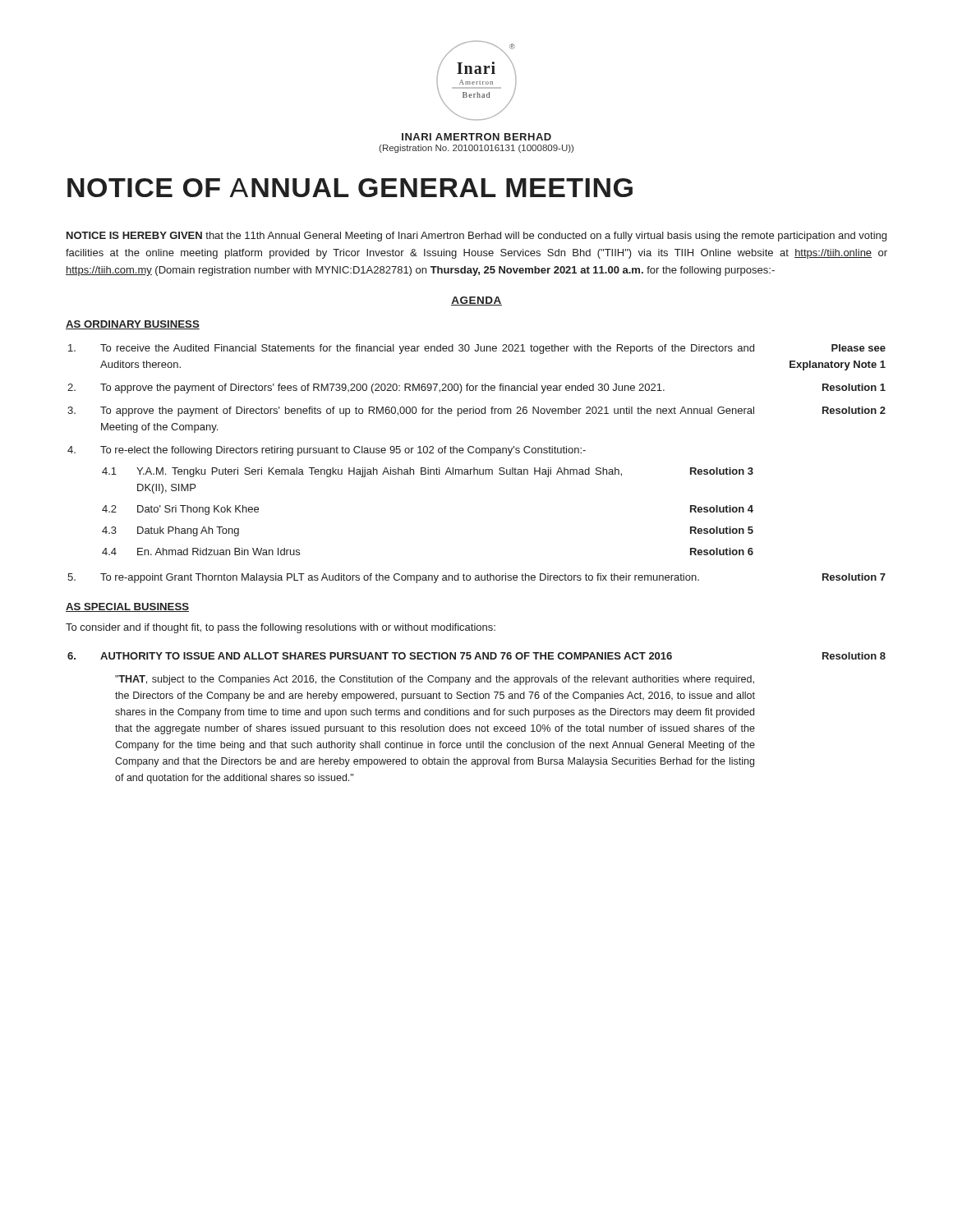Select the list item containing "4.4 En. Ahmad Ridzuan Bin"

click(104, 552)
